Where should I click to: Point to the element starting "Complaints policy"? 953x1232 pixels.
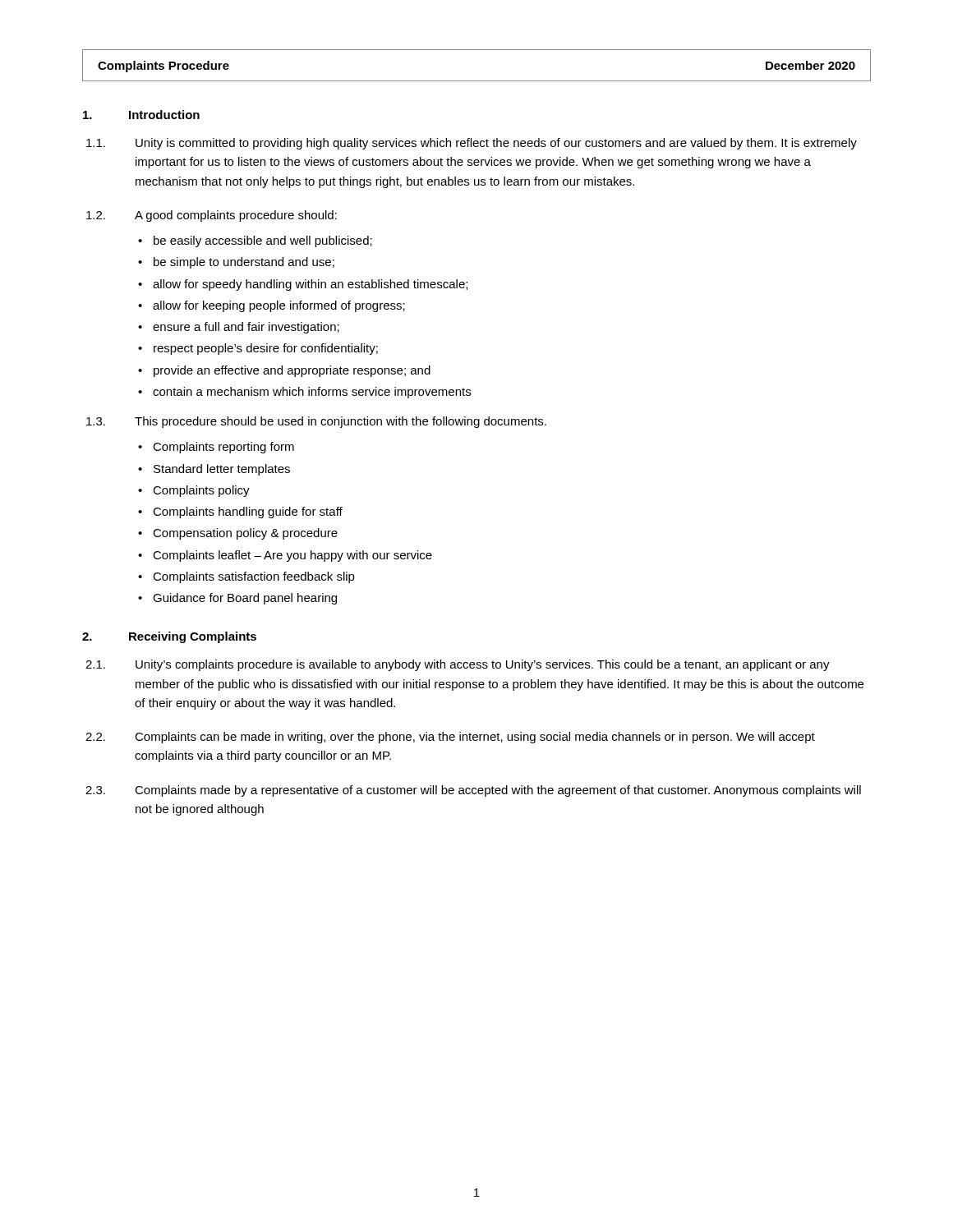pyautogui.click(x=201, y=490)
